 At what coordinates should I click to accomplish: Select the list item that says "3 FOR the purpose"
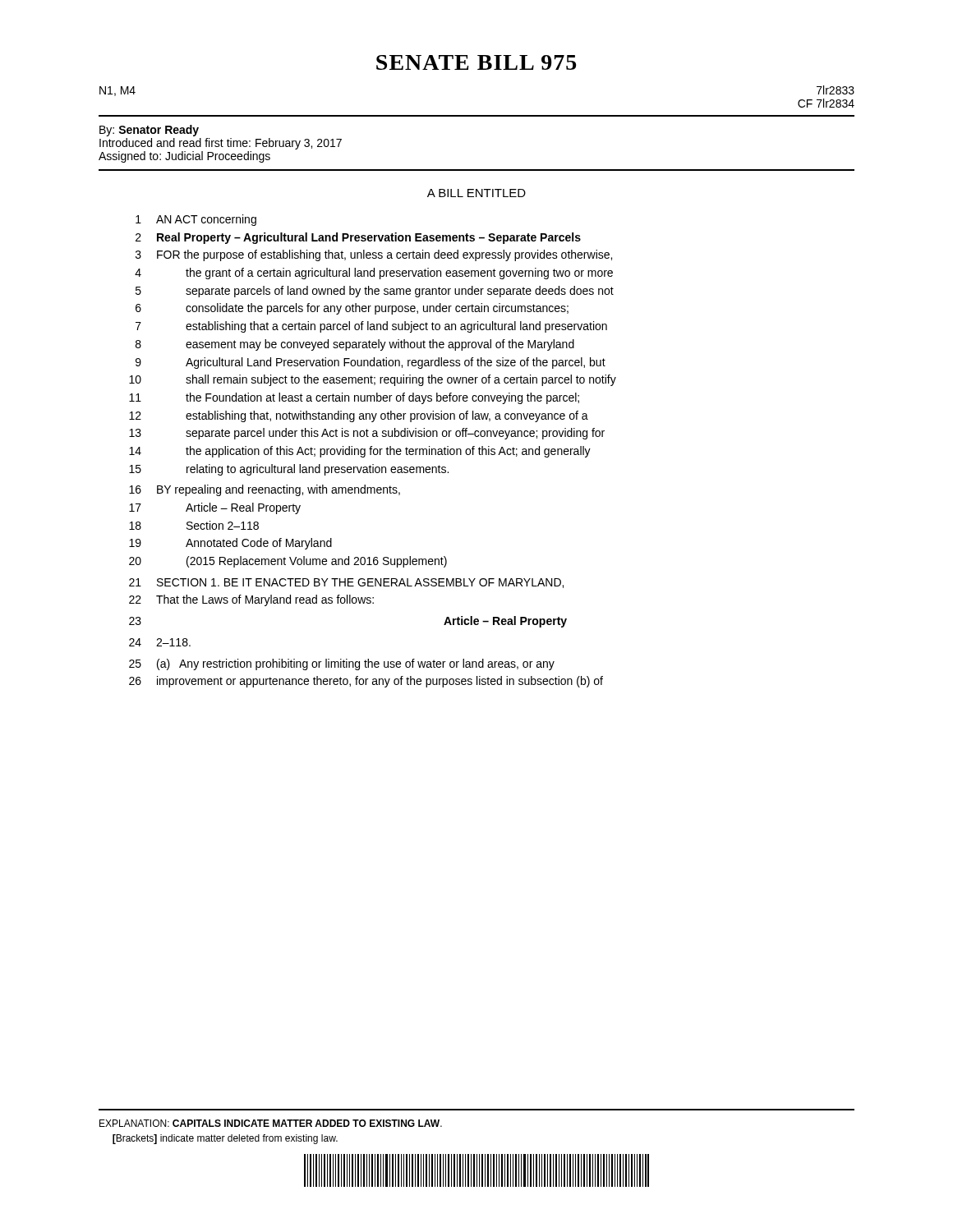tap(476, 256)
